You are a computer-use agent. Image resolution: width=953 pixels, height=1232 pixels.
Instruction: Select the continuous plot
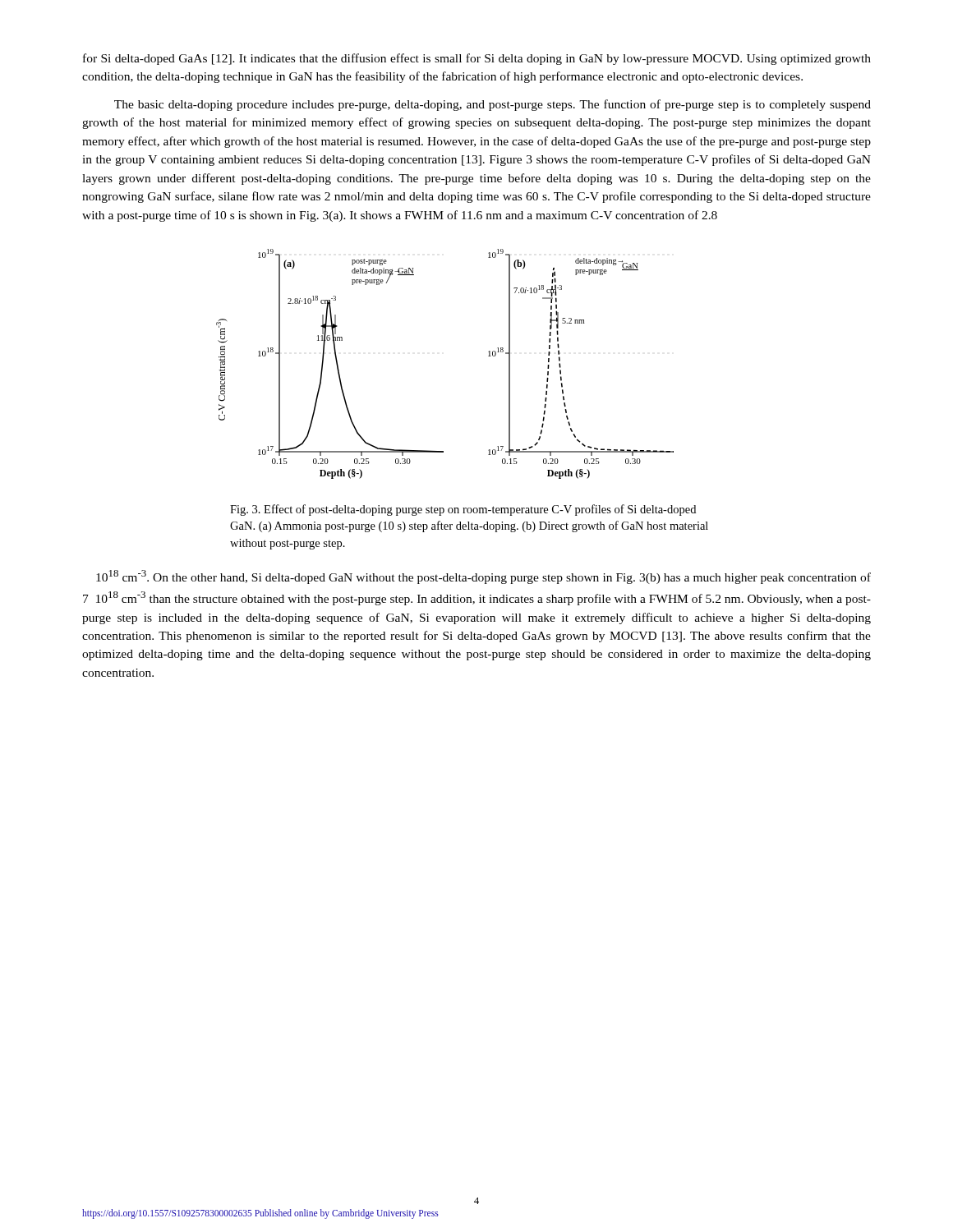click(476, 368)
